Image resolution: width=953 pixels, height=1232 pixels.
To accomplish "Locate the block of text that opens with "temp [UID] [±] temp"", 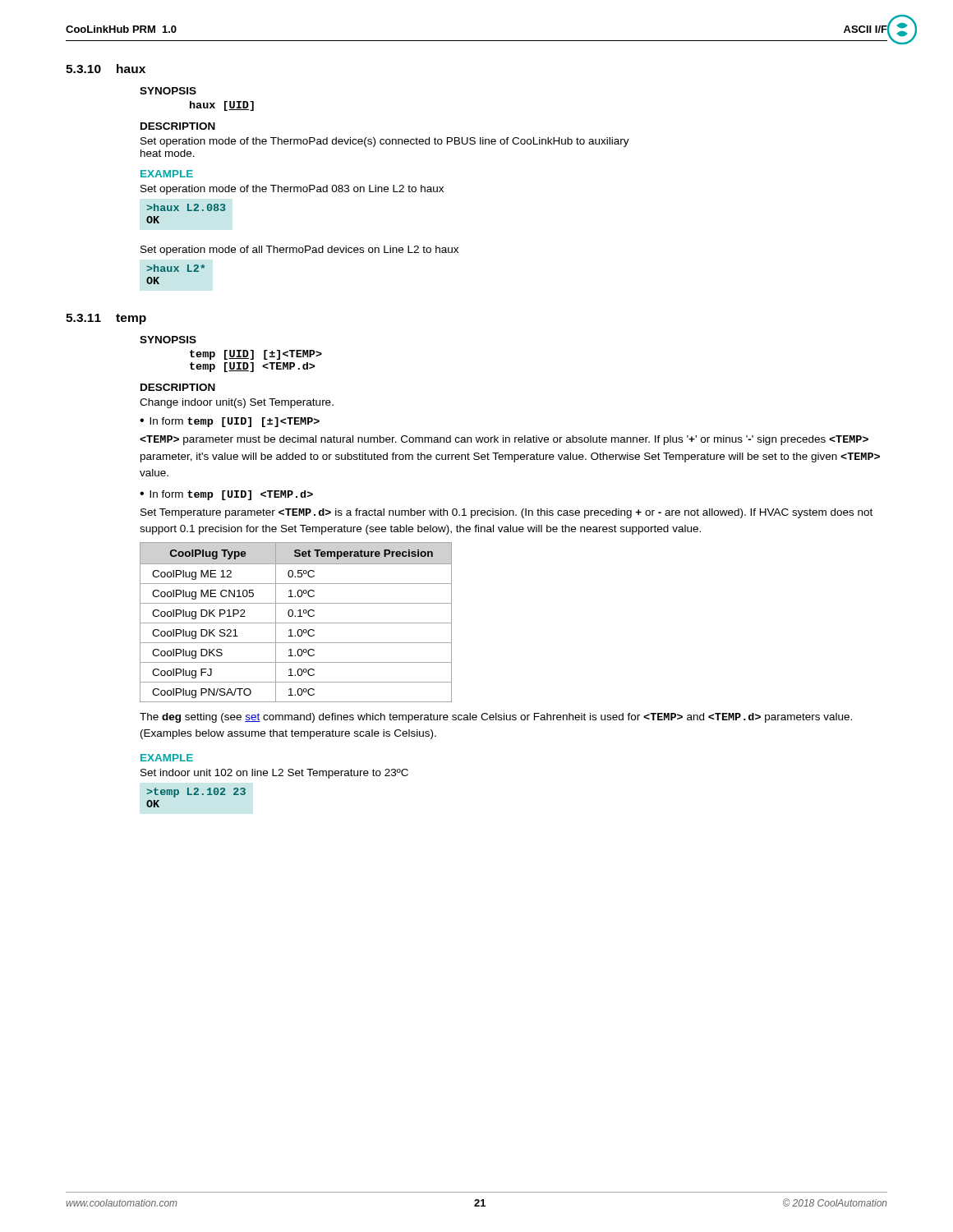I will (256, 355).
